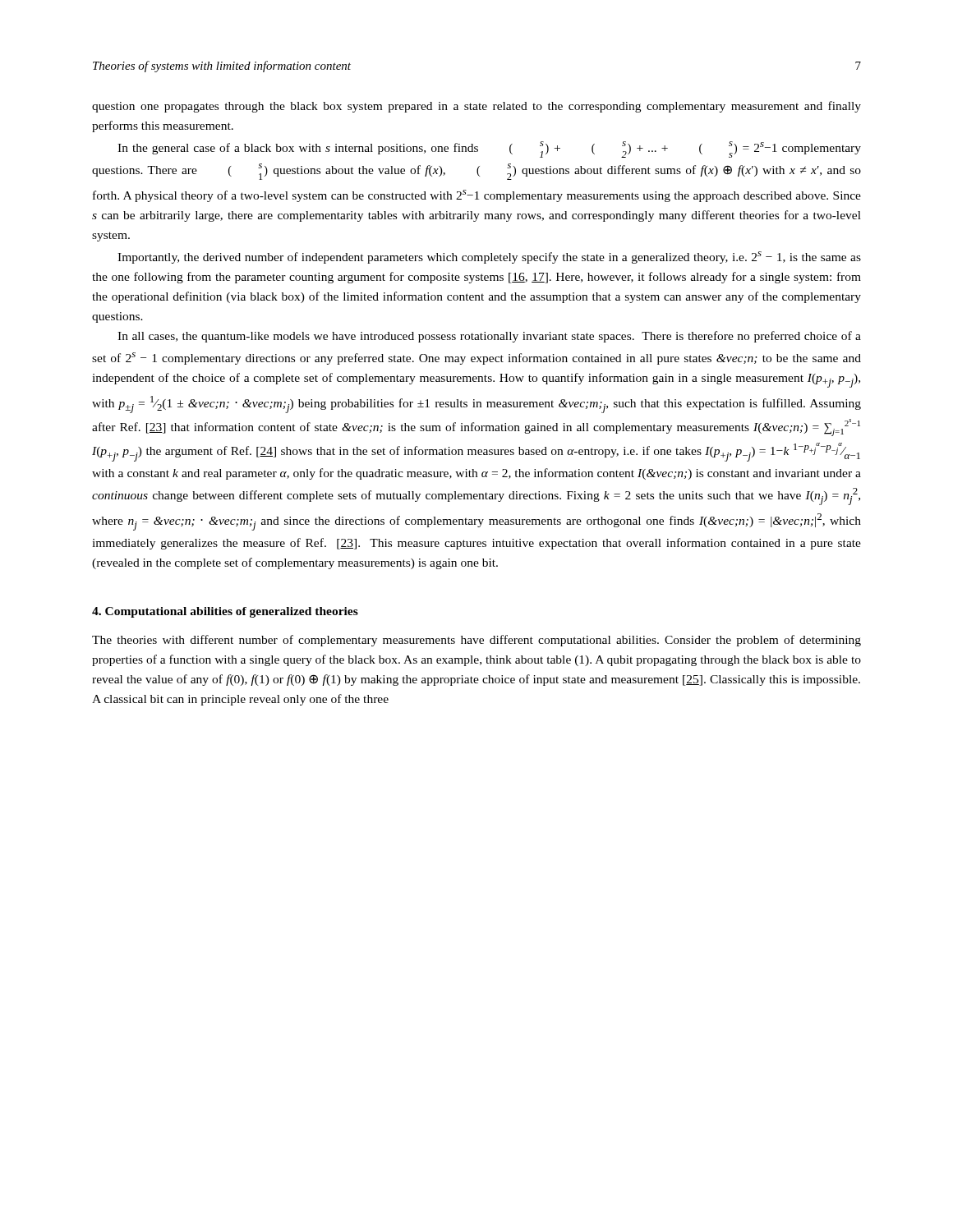Select the passage starting "question one propagates"
This screenshot has height=1232, width=953.
(x=476, y=115)
